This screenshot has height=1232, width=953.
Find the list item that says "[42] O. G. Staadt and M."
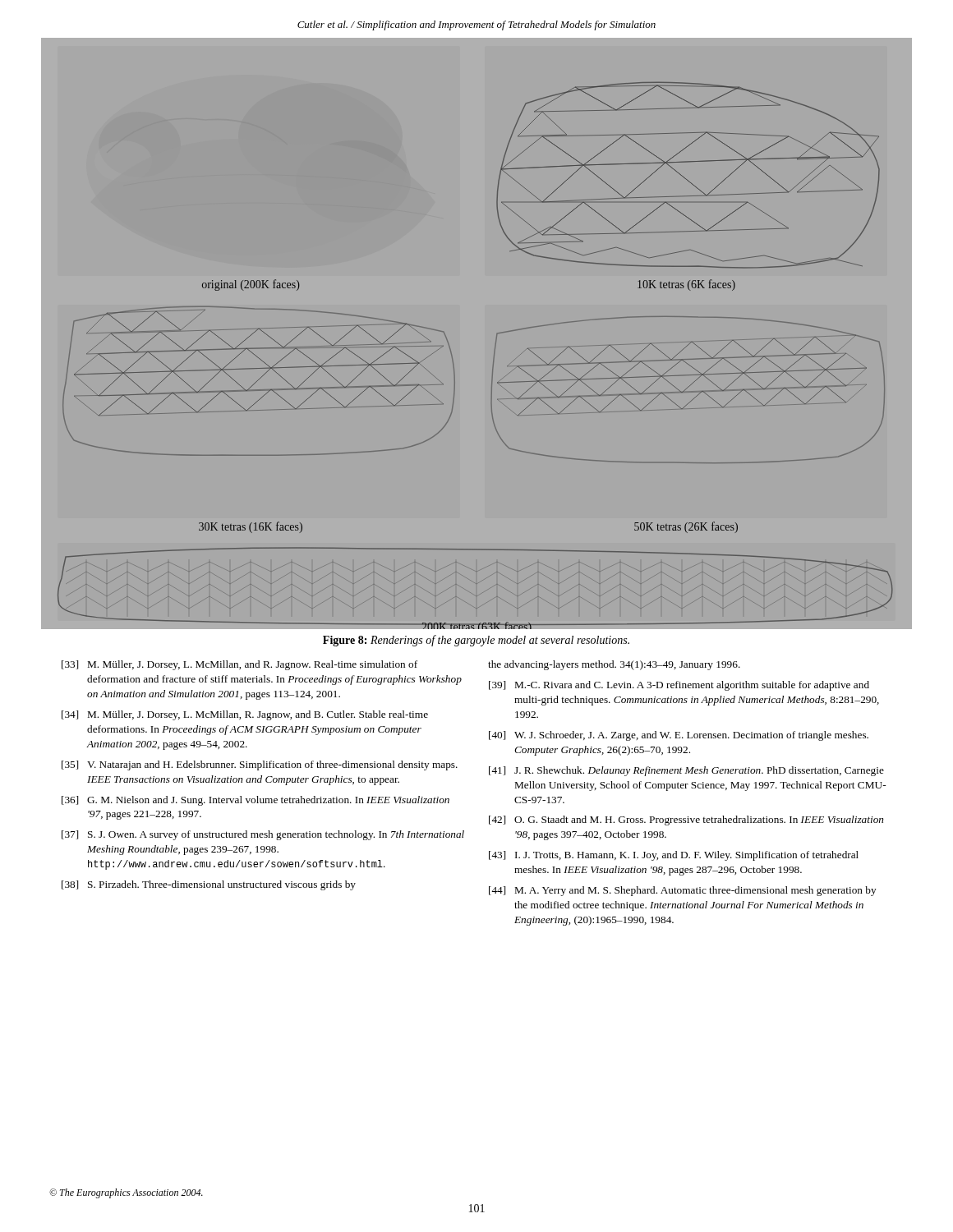pyautogui.click(x=690, y=827)
